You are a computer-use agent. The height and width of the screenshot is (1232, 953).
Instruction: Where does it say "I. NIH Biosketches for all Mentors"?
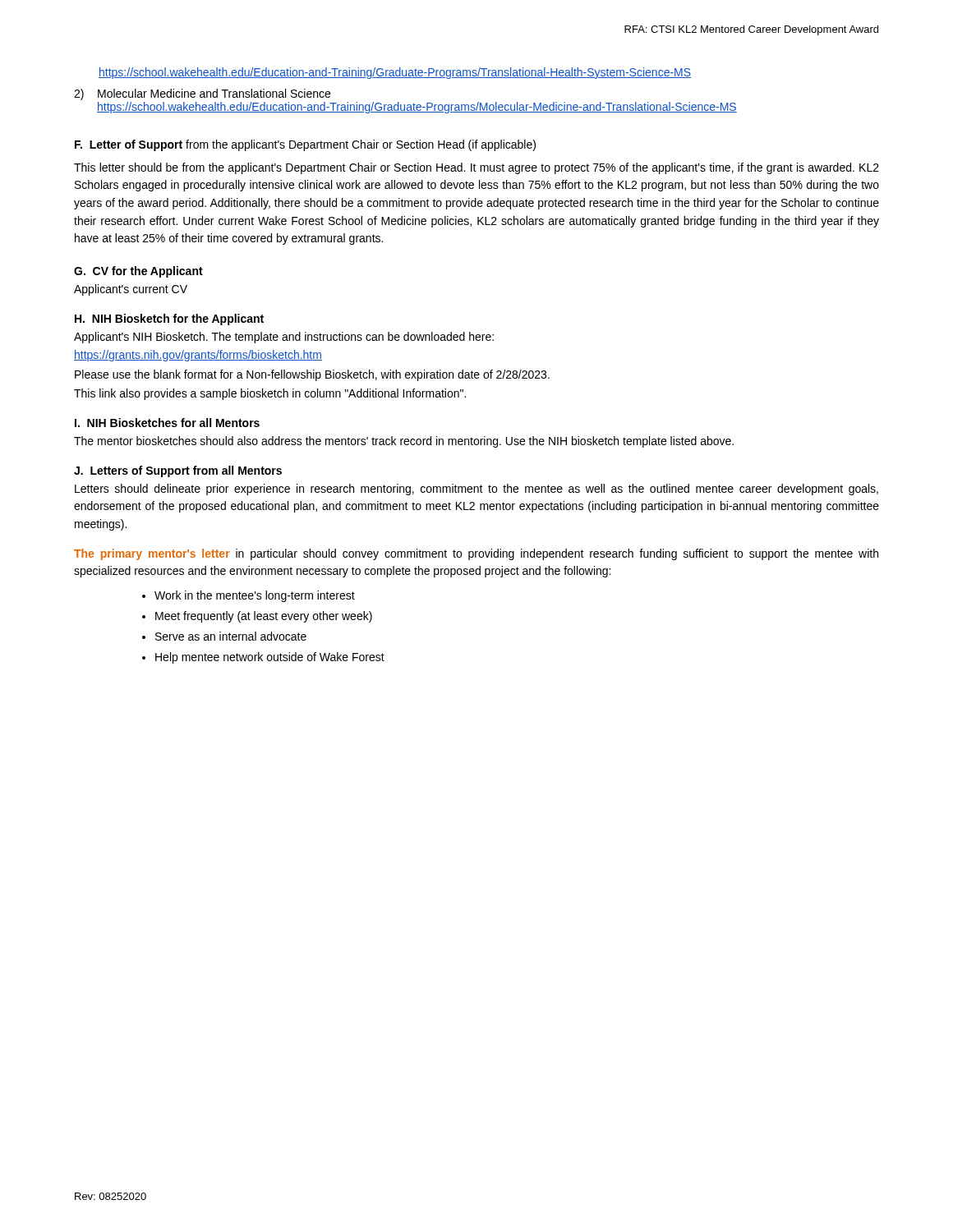click(167, 423)
